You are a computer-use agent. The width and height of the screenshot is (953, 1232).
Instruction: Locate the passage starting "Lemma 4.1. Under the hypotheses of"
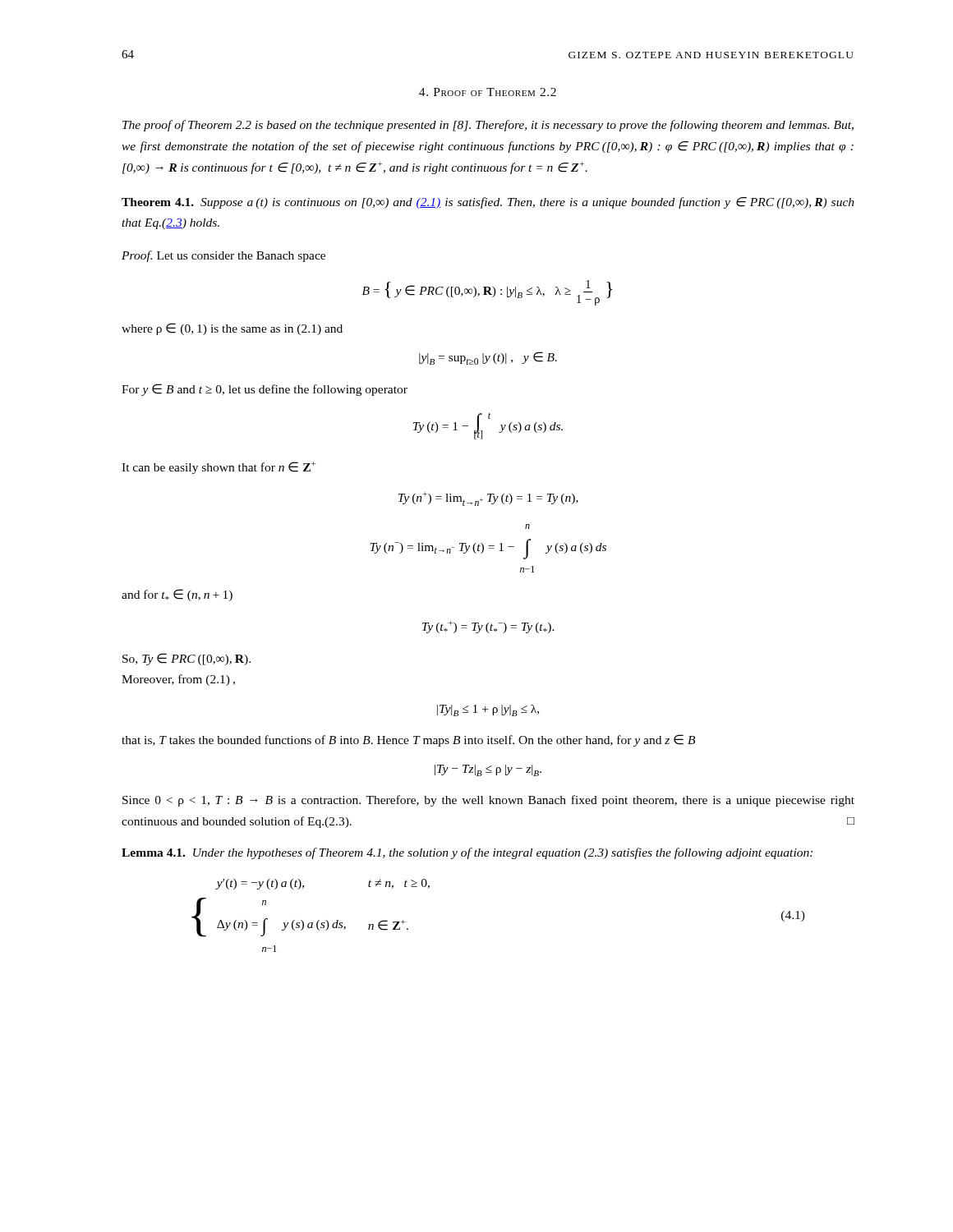click(468, 852)
